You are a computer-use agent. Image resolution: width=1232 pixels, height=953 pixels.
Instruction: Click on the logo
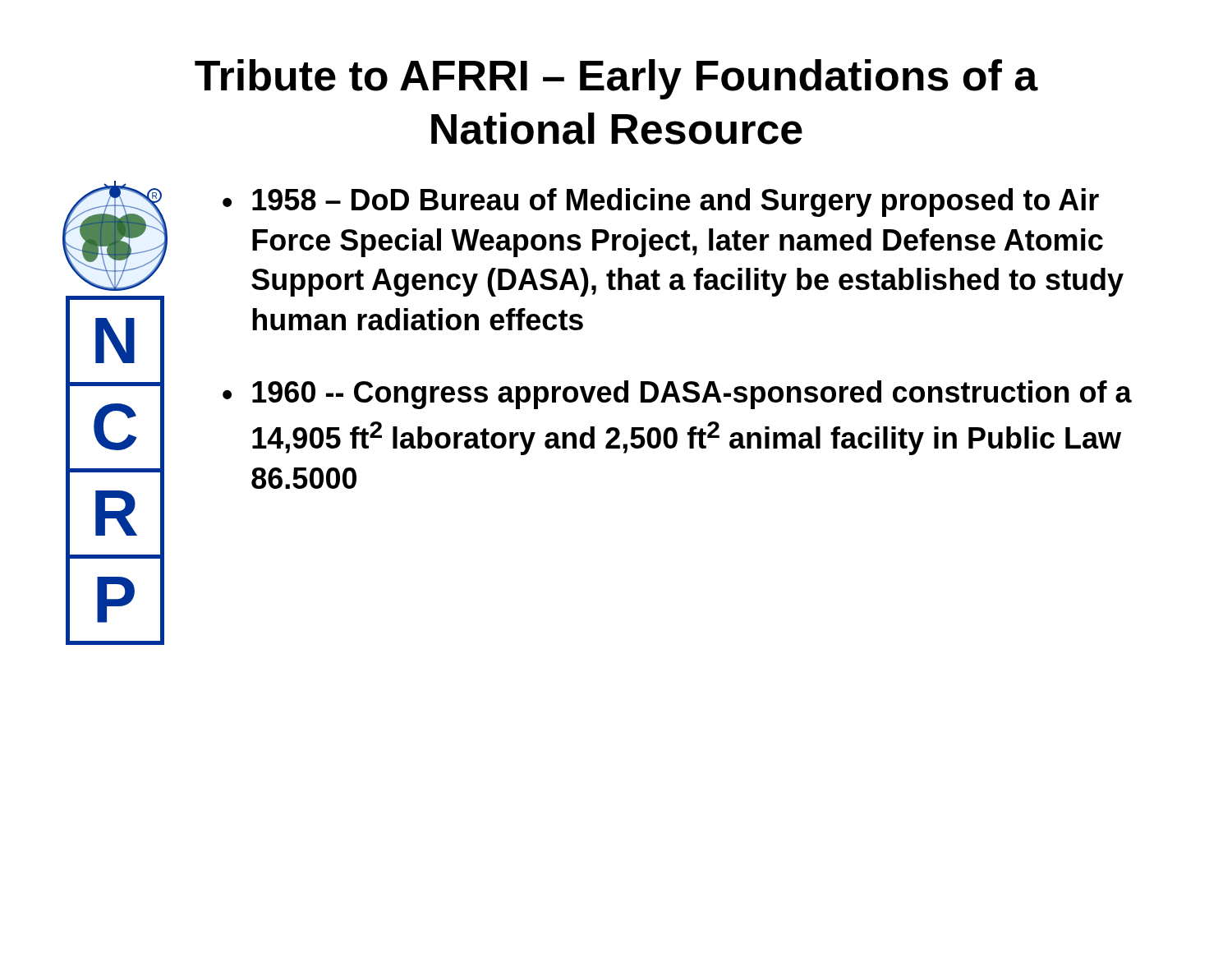tap(115, 413)
